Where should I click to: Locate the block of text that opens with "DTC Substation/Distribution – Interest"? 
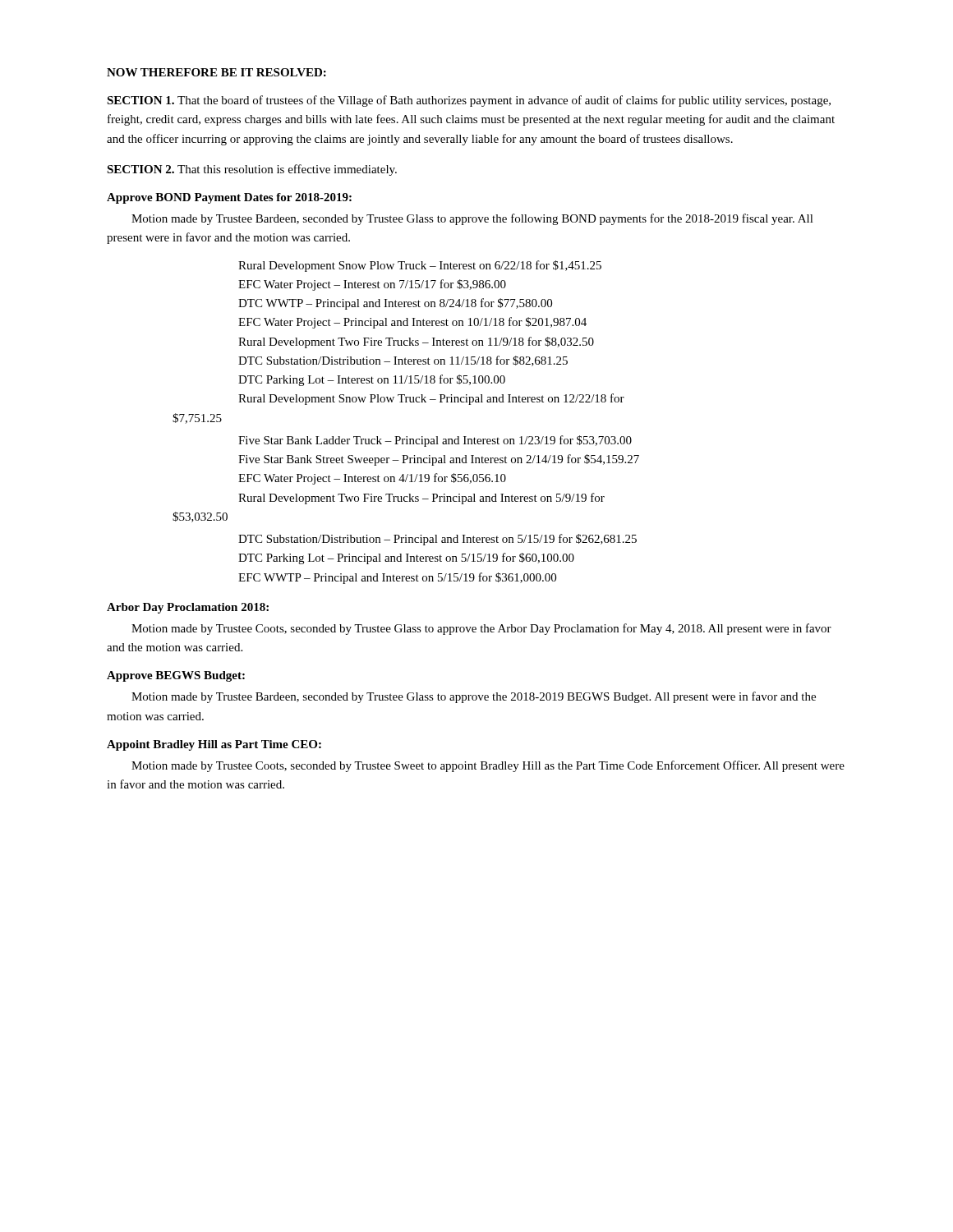pos(403,360)
